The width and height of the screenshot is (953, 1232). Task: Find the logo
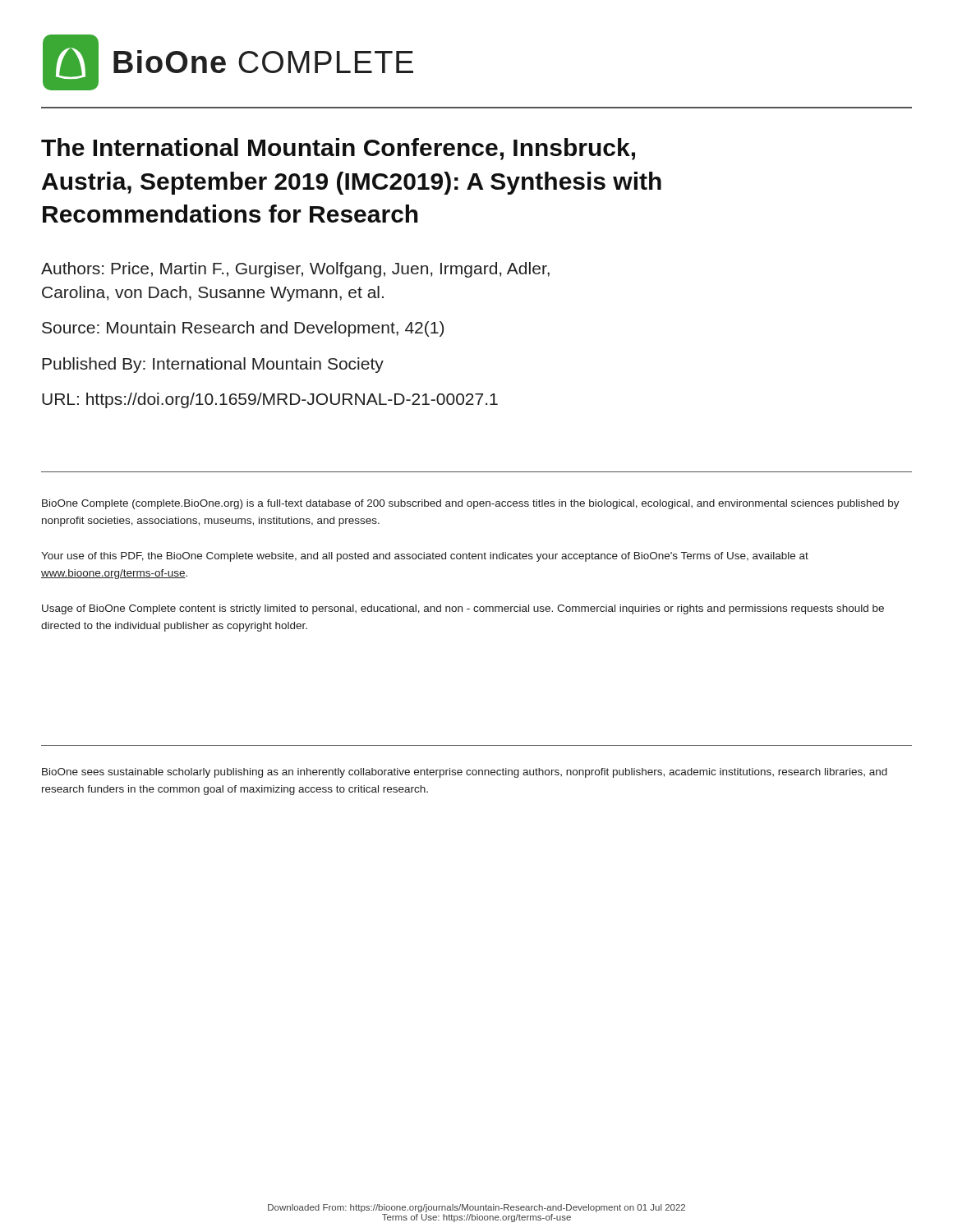click(476, 62)
